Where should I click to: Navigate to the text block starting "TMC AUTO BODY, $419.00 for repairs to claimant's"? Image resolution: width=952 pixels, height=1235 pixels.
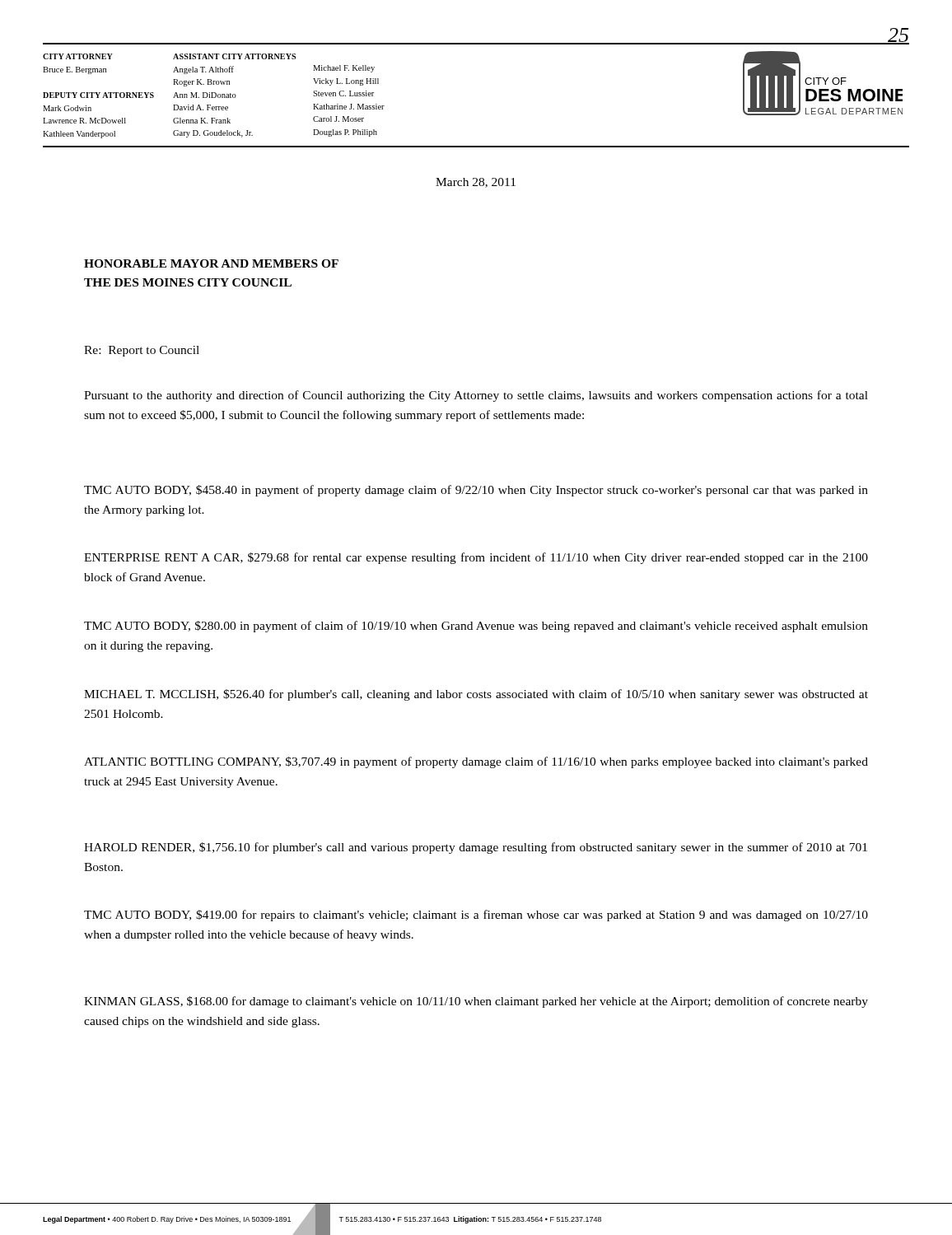[x=476, y=924]
